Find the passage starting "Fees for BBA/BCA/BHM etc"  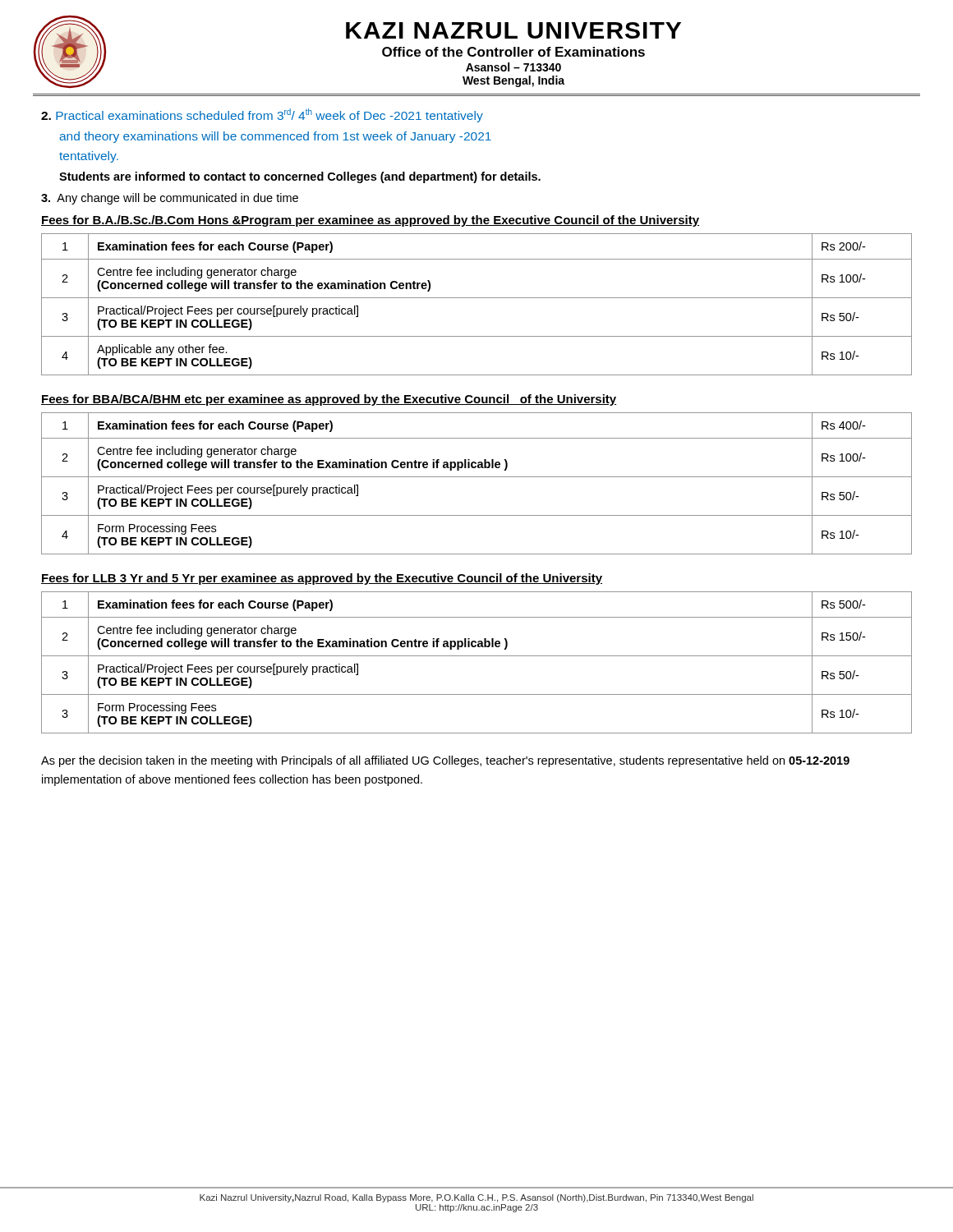[329, 398]
